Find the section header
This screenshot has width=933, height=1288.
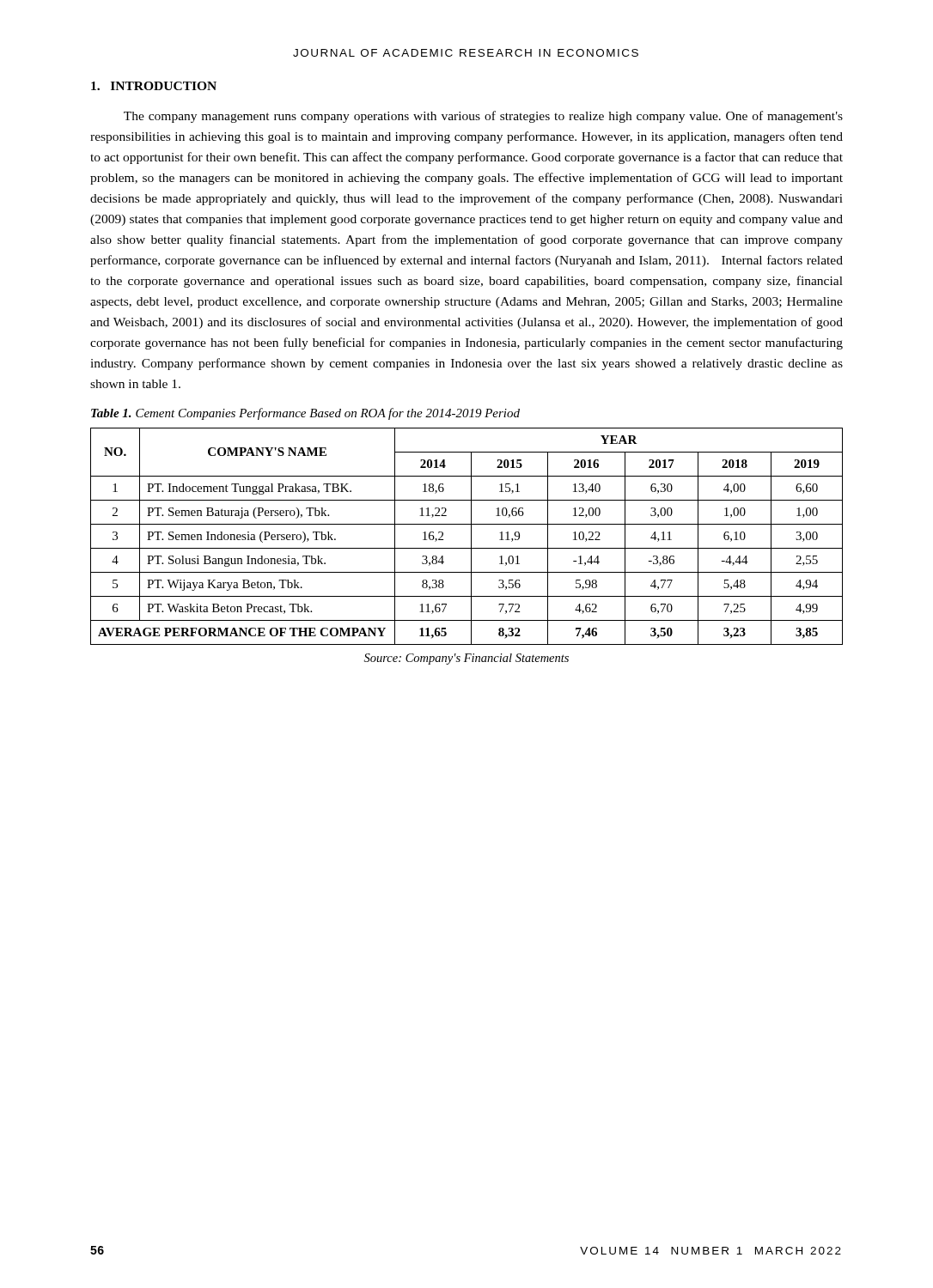[153, 85]
